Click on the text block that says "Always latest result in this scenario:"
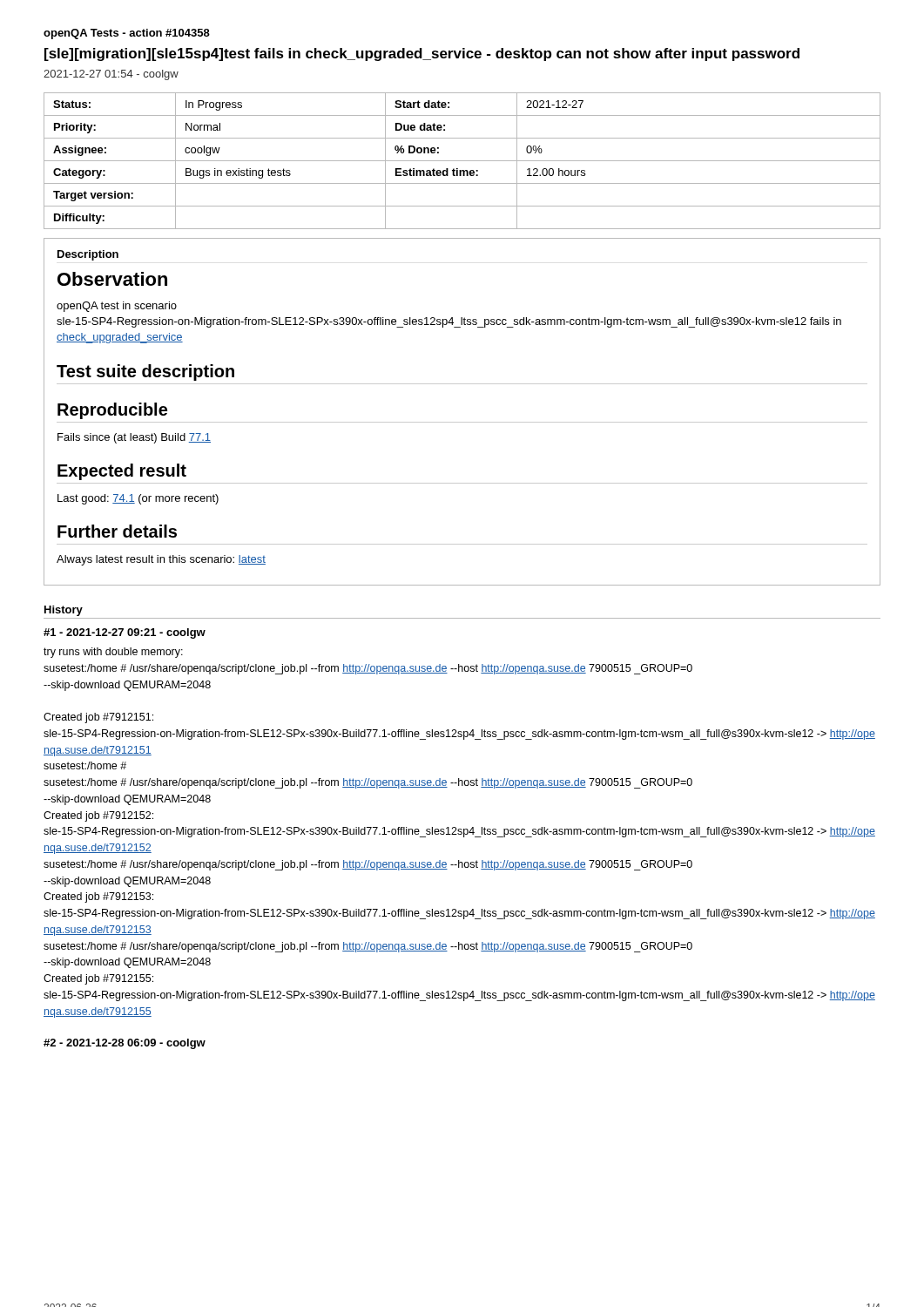Screen dimensions: 1307x924 161,559
